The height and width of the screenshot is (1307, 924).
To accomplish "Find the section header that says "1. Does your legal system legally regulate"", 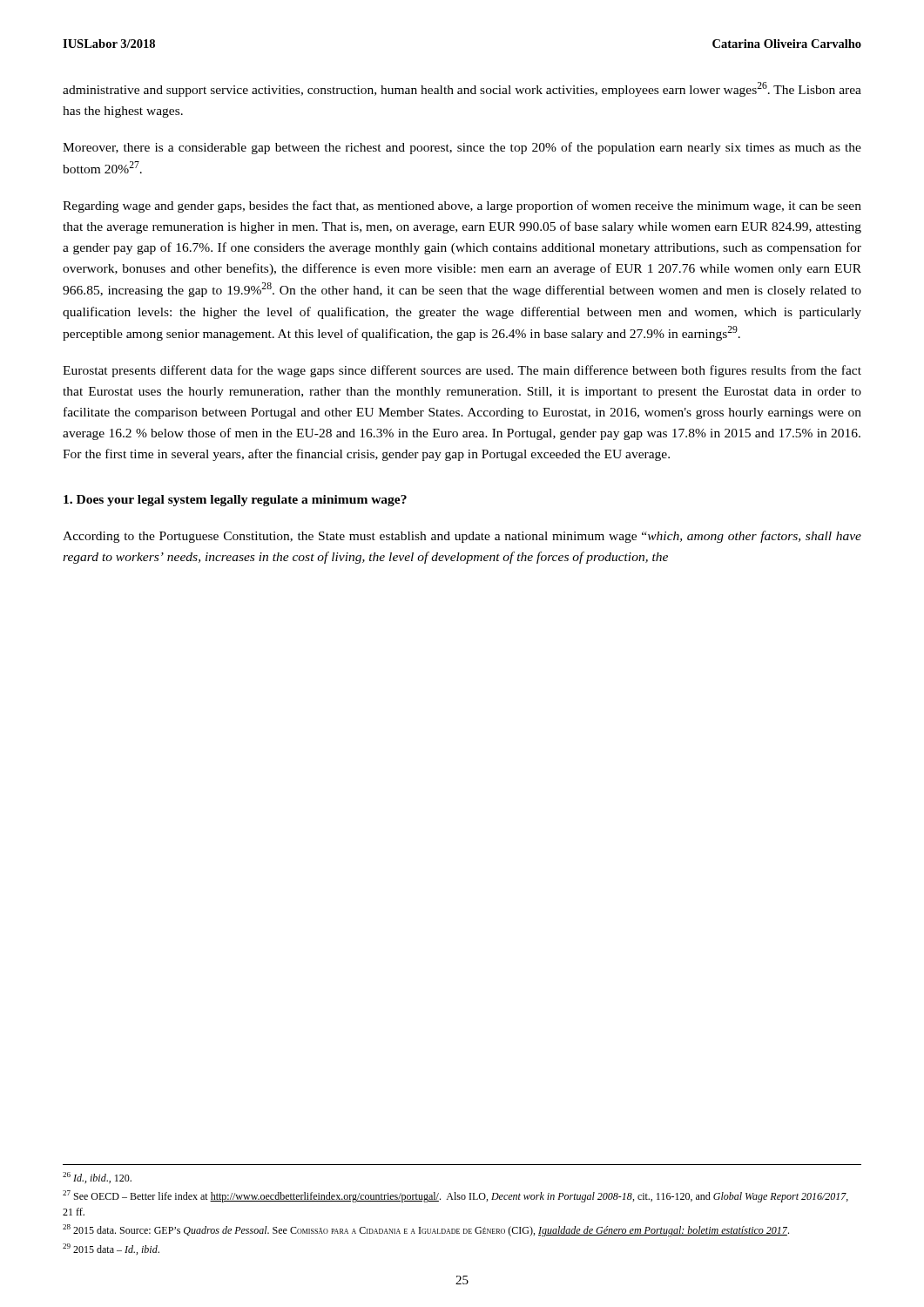I will click(x=235, y=499).
